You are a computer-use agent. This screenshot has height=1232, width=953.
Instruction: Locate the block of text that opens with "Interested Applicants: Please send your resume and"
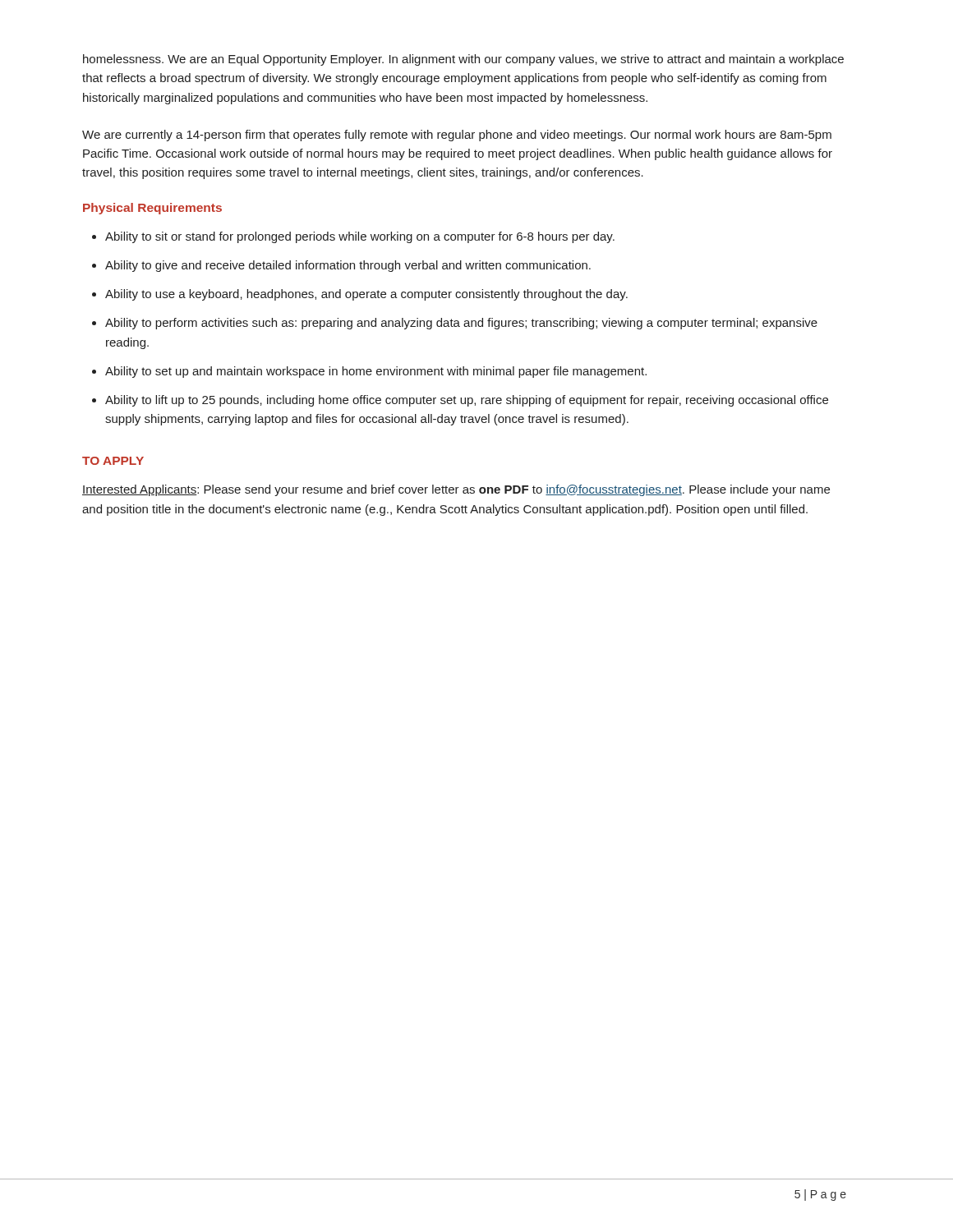[x=456, y=499]
